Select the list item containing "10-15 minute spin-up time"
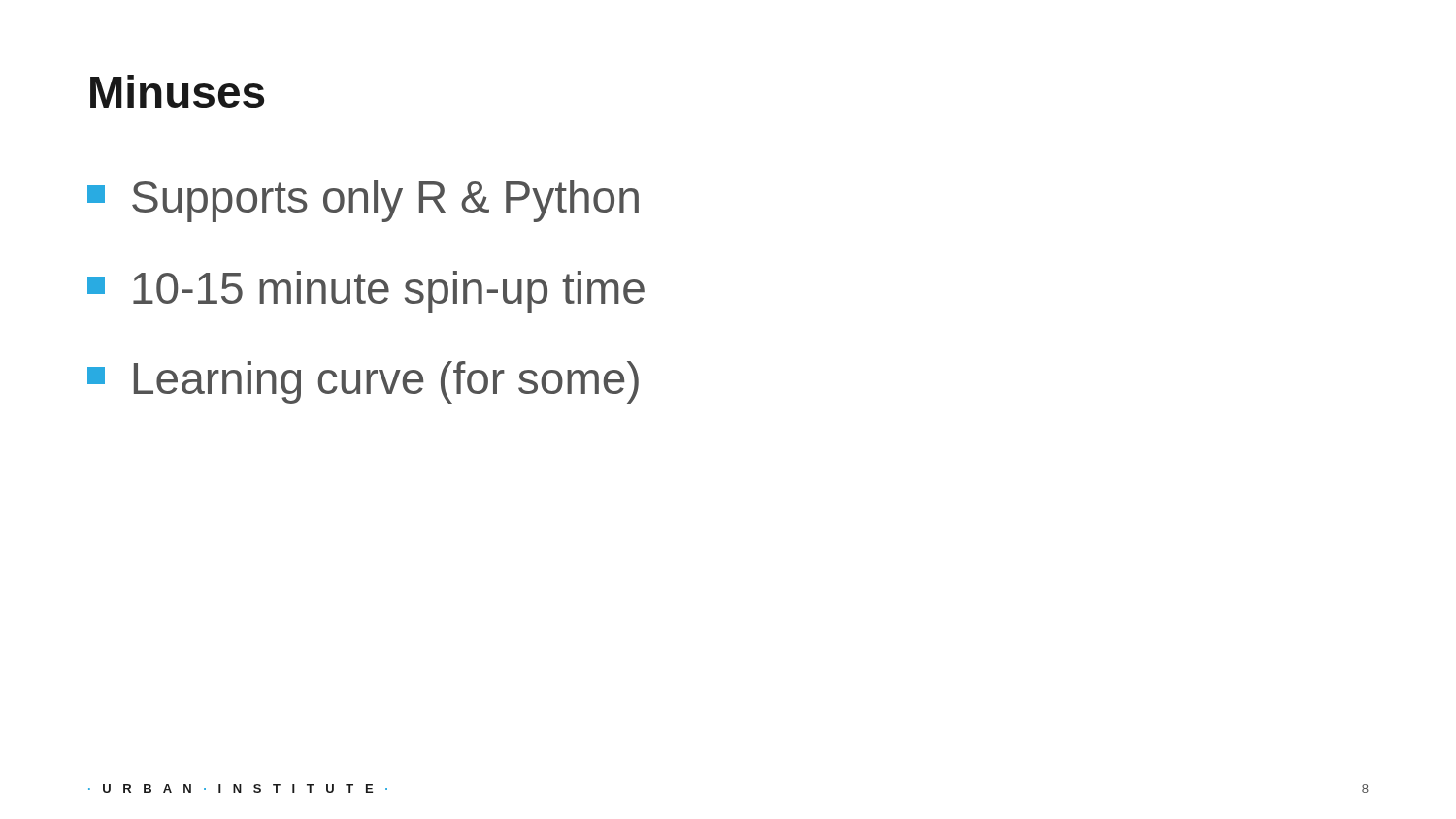Image resolution: width=1456 pixels, height=819 pixels. (367, 288)
